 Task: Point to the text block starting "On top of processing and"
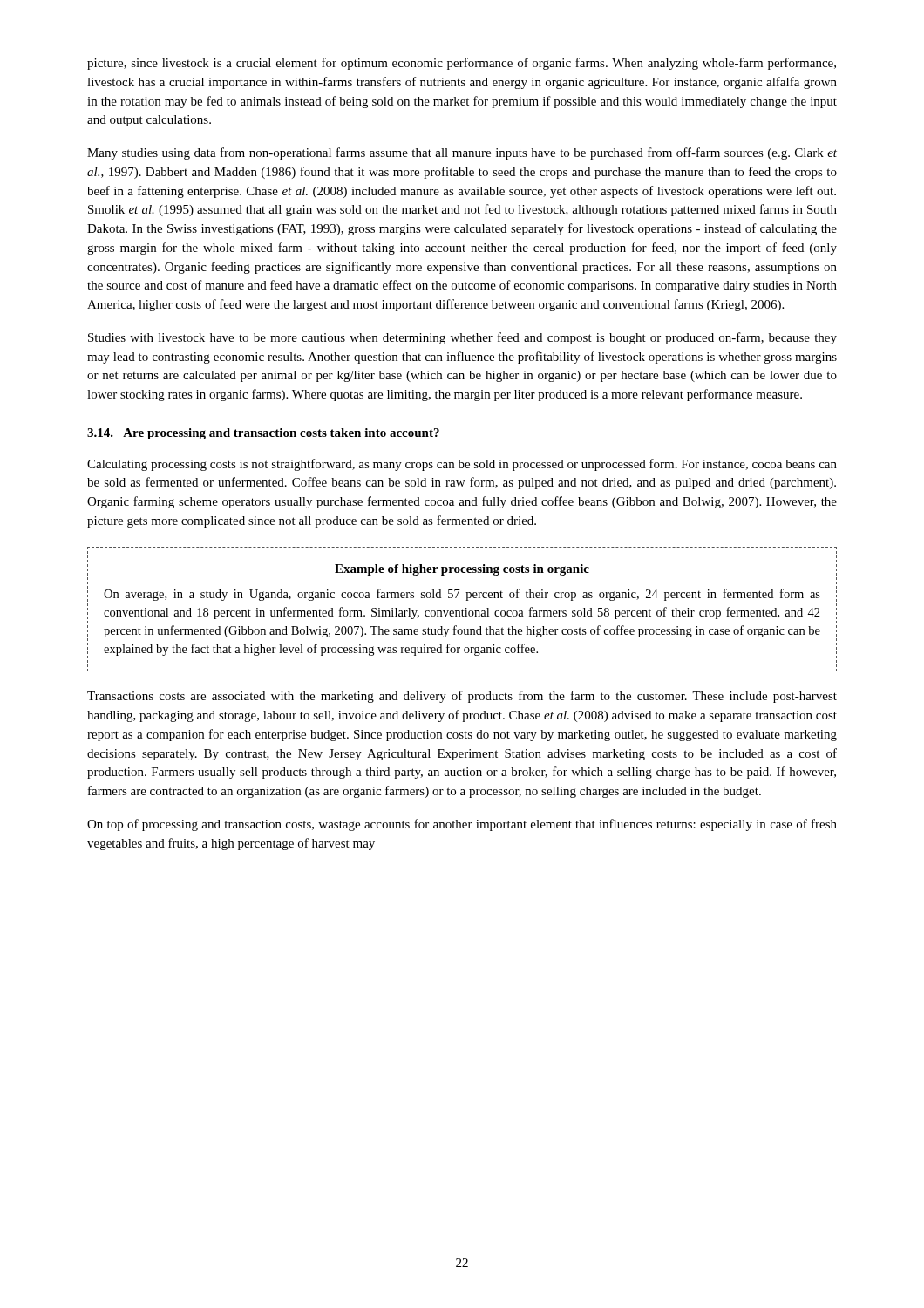click(x=462, y=833)
